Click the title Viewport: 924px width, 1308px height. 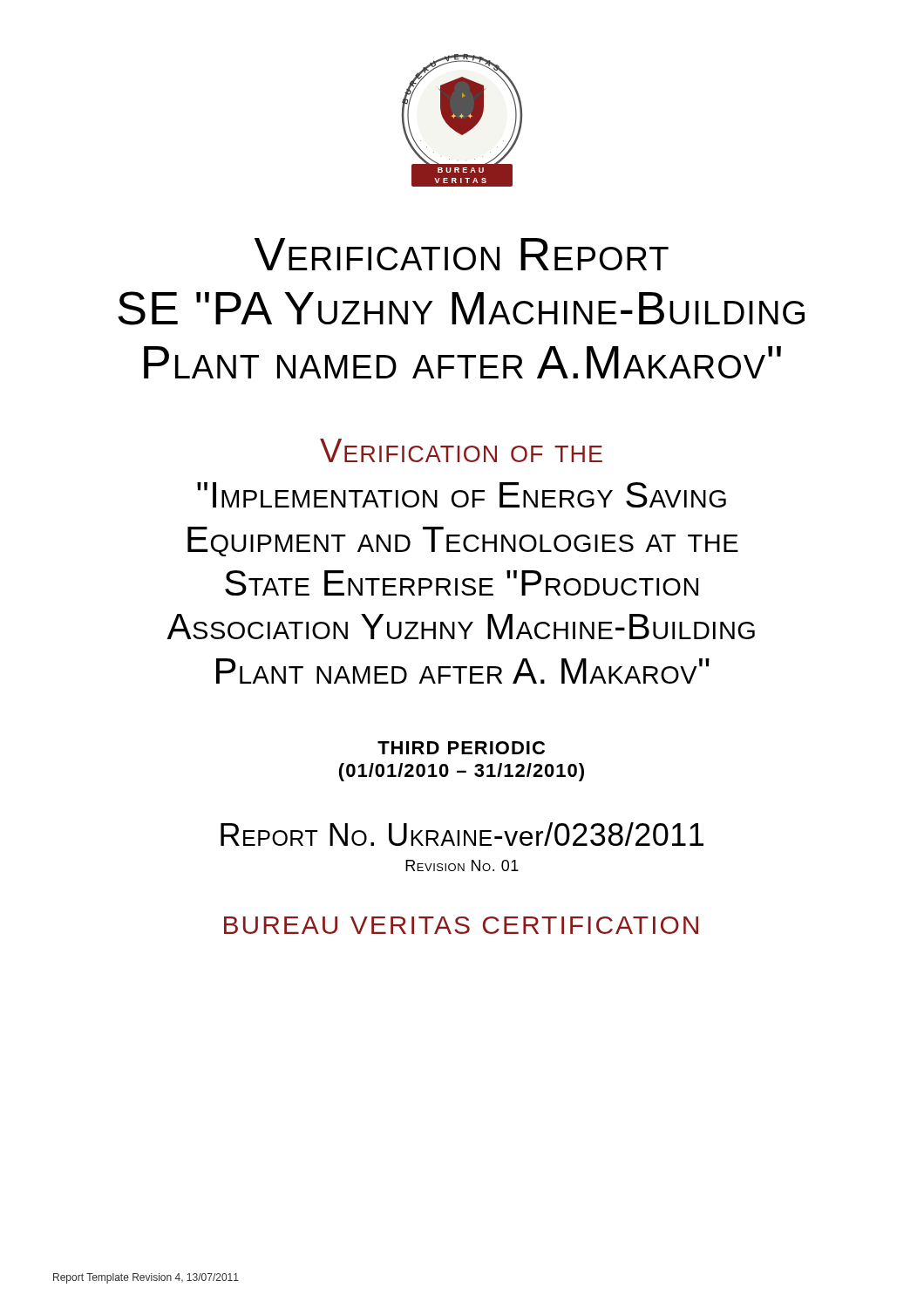(462, 308)
